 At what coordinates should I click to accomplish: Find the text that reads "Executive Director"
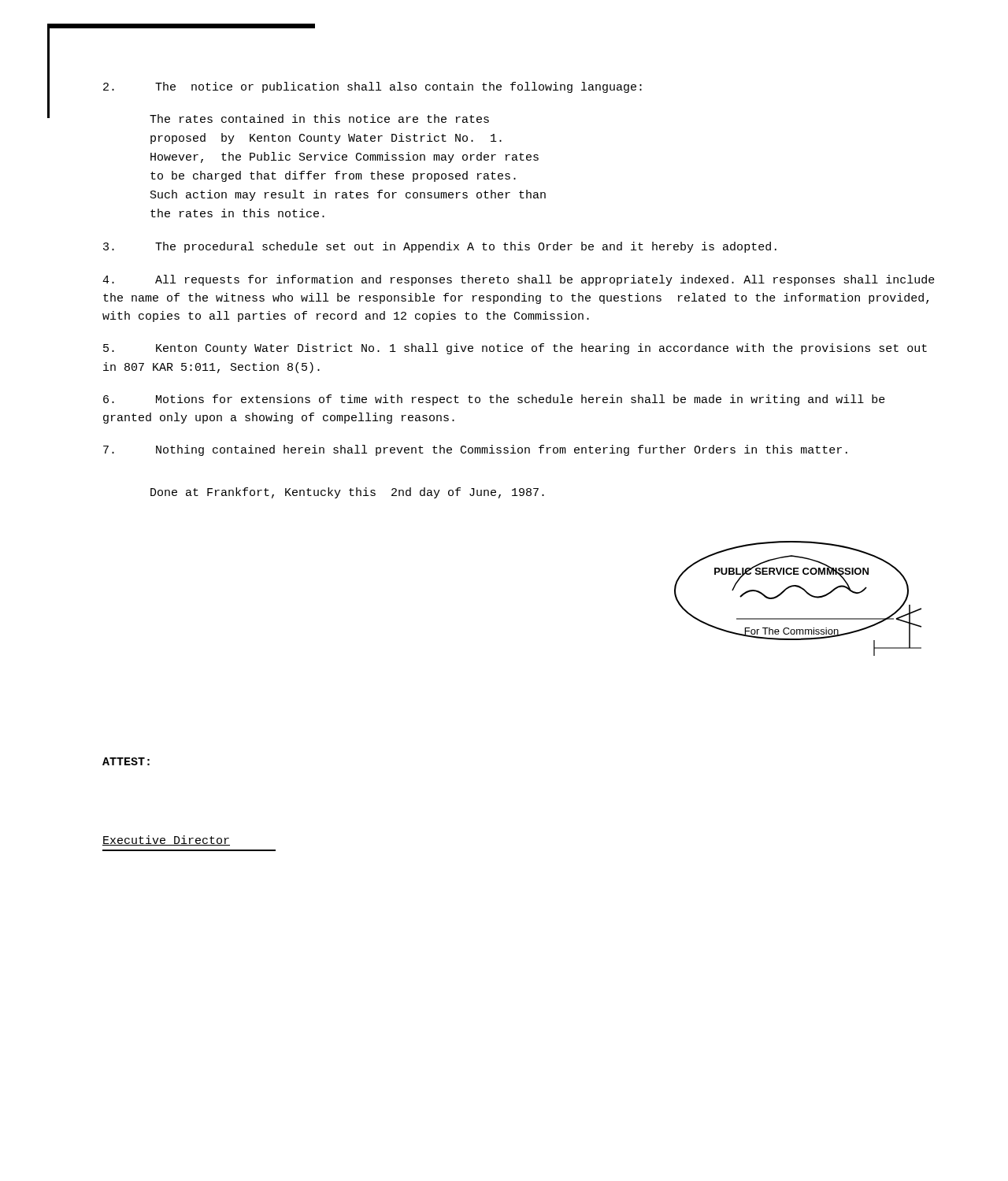166,841
